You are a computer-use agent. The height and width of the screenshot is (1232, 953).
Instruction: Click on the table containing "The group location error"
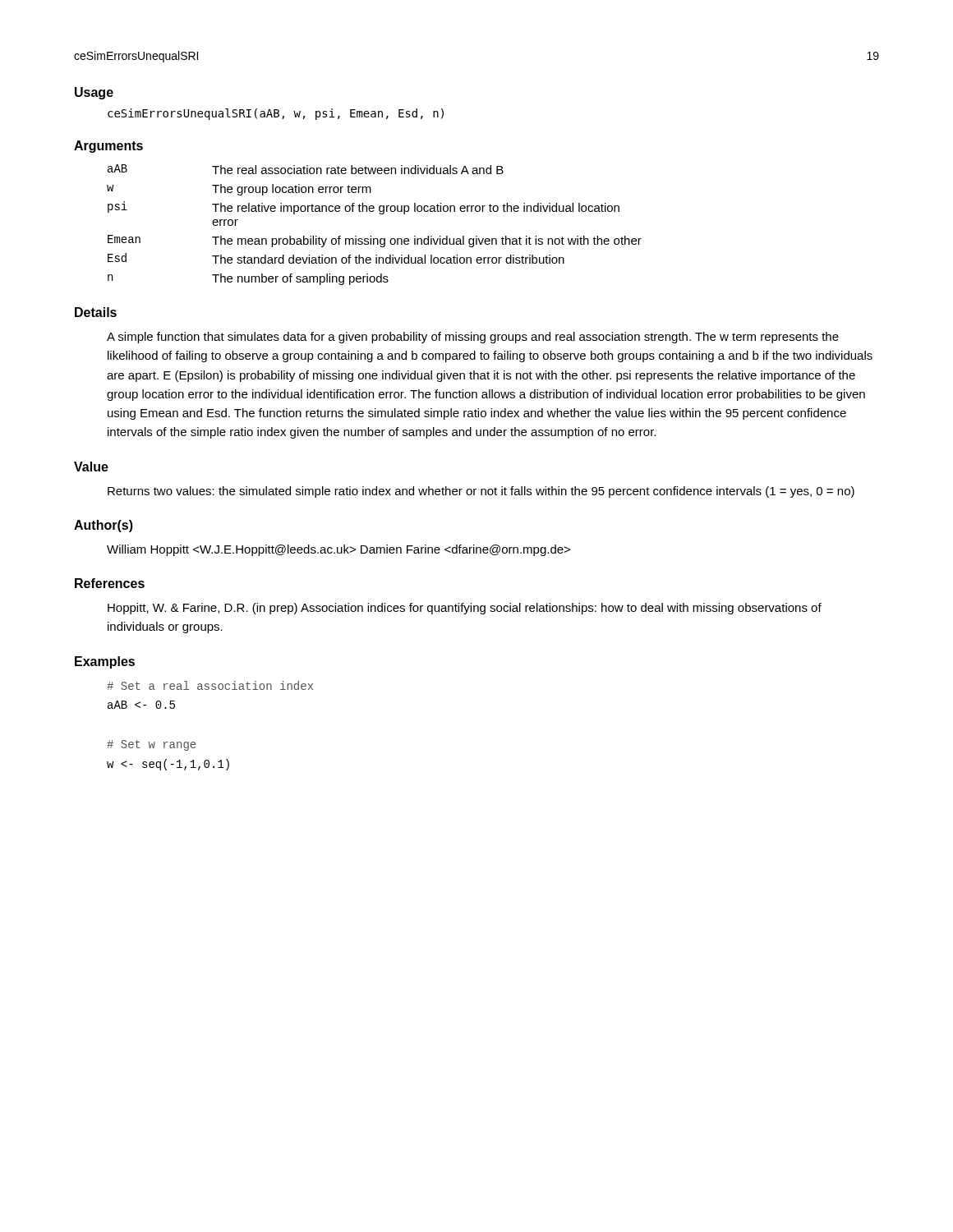476,224
